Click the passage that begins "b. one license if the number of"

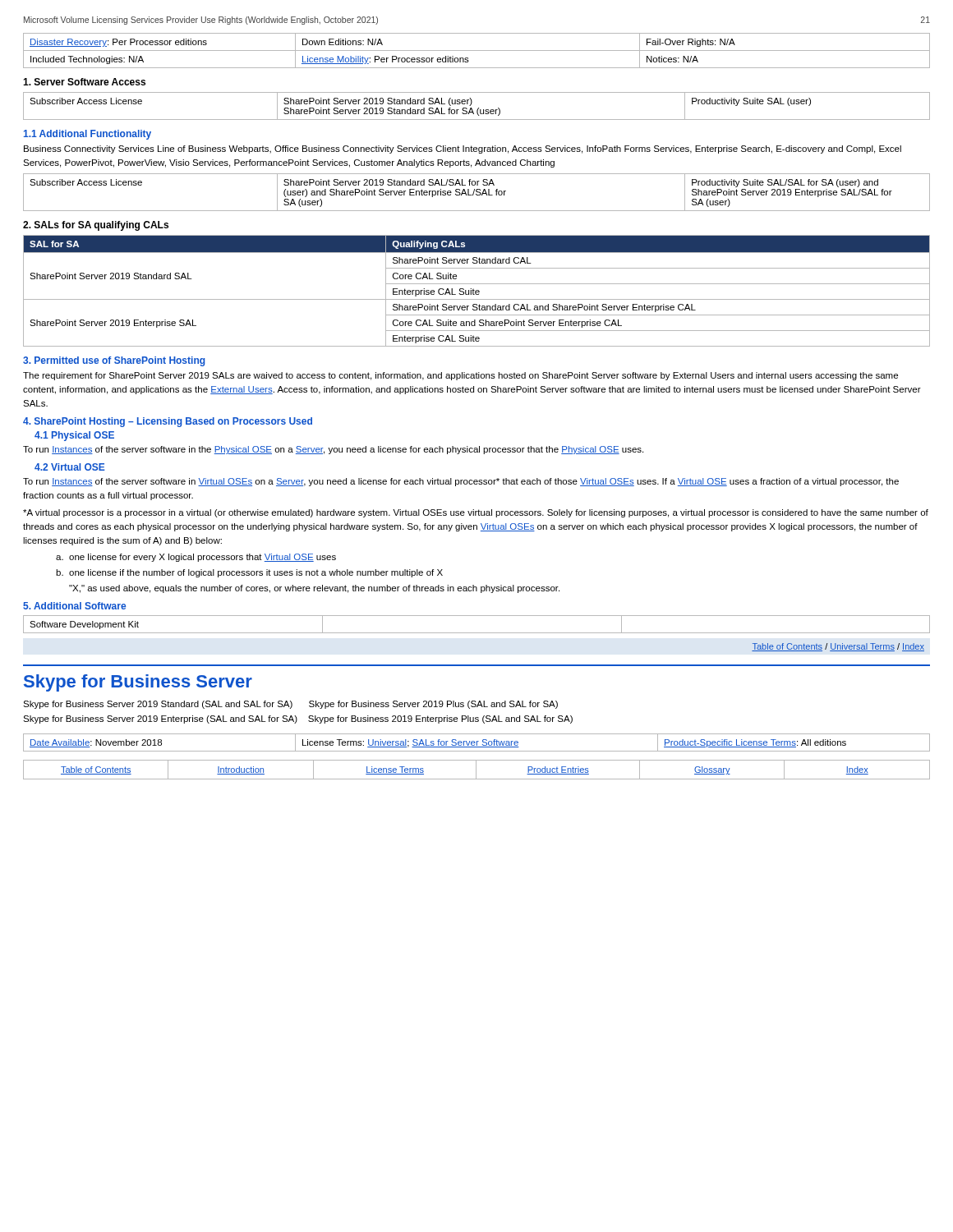click(x=249, y=573)
